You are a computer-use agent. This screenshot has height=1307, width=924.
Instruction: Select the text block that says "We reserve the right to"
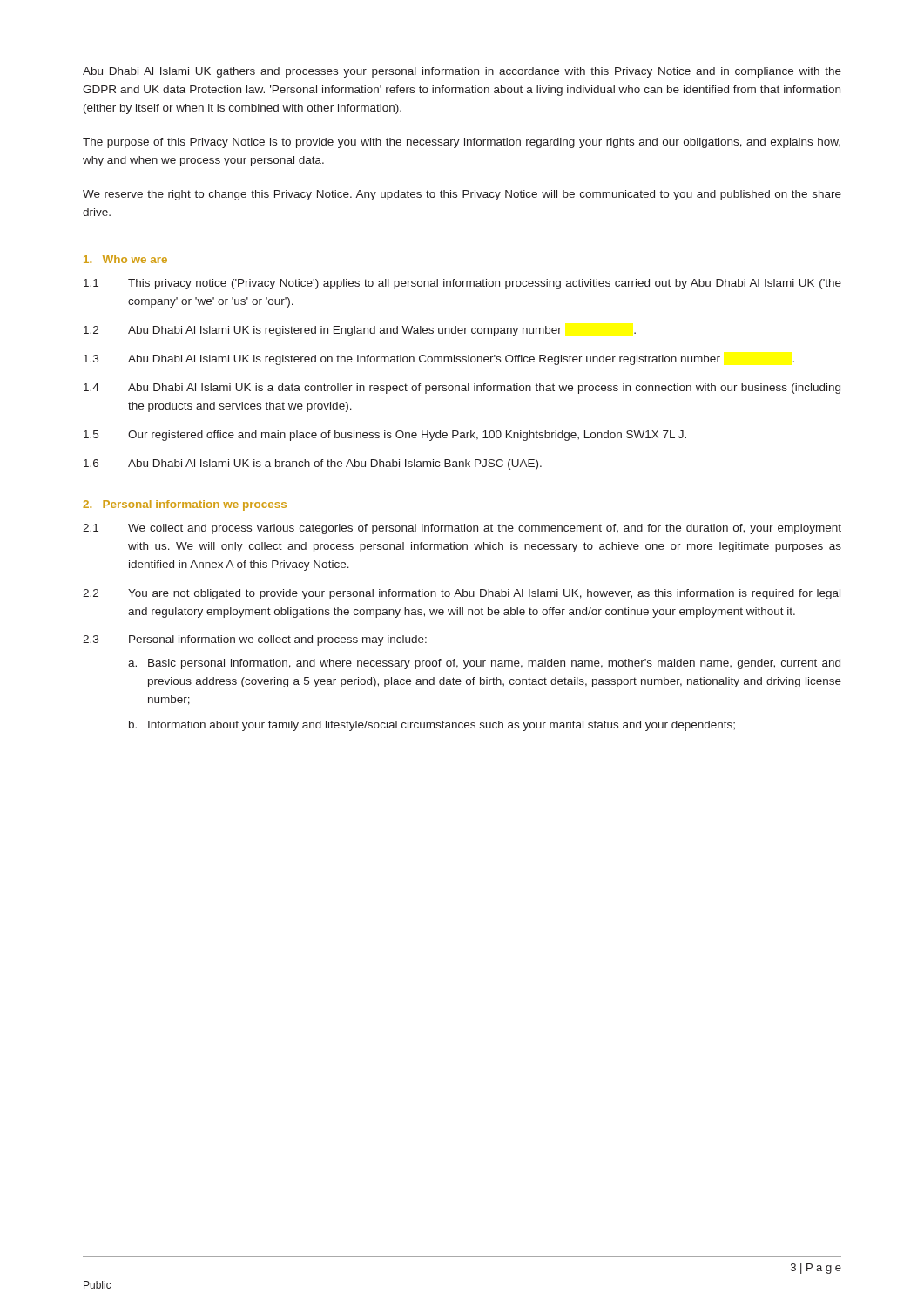[462, 203]
